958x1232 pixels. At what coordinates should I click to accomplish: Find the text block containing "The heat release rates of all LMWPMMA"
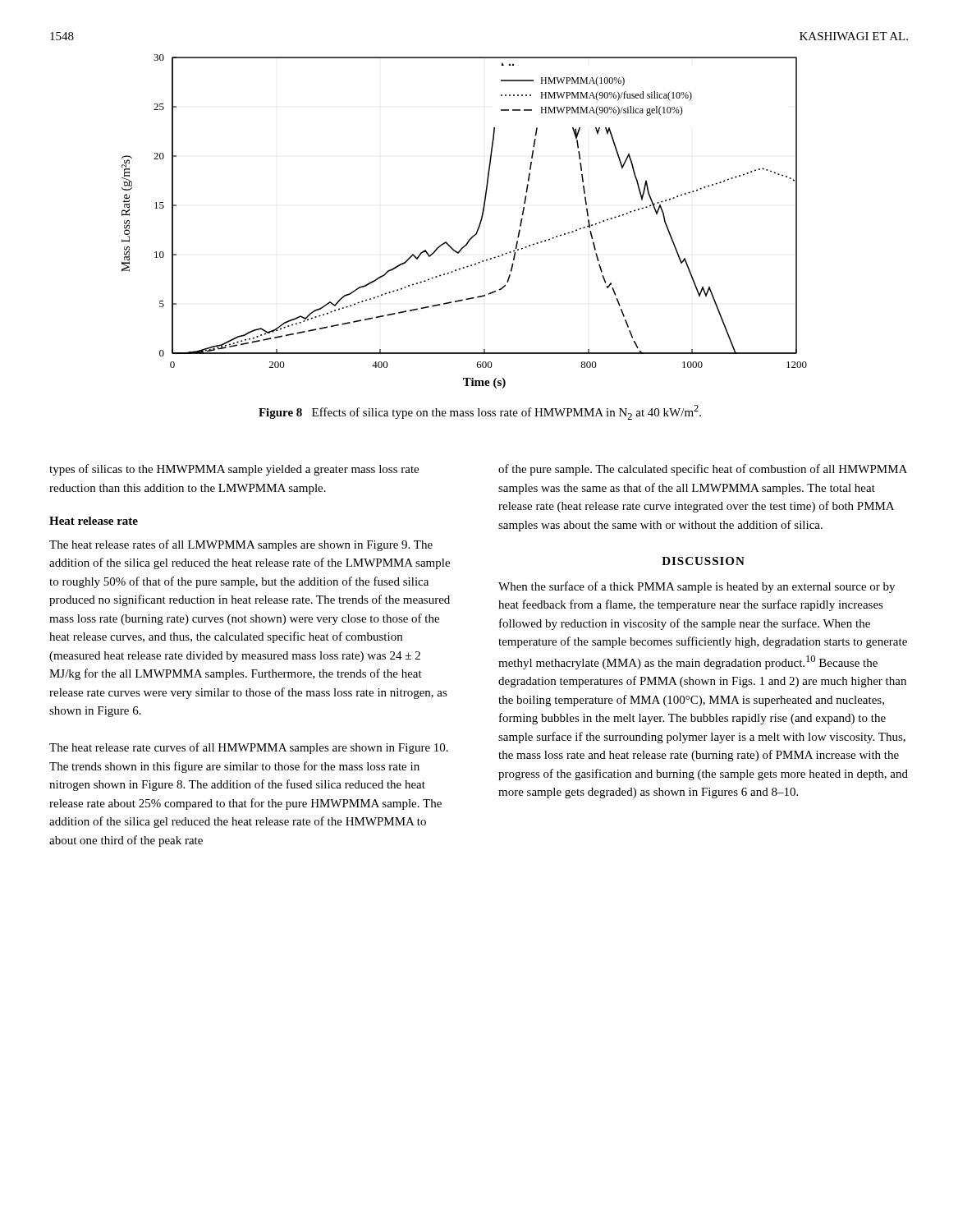250,627
